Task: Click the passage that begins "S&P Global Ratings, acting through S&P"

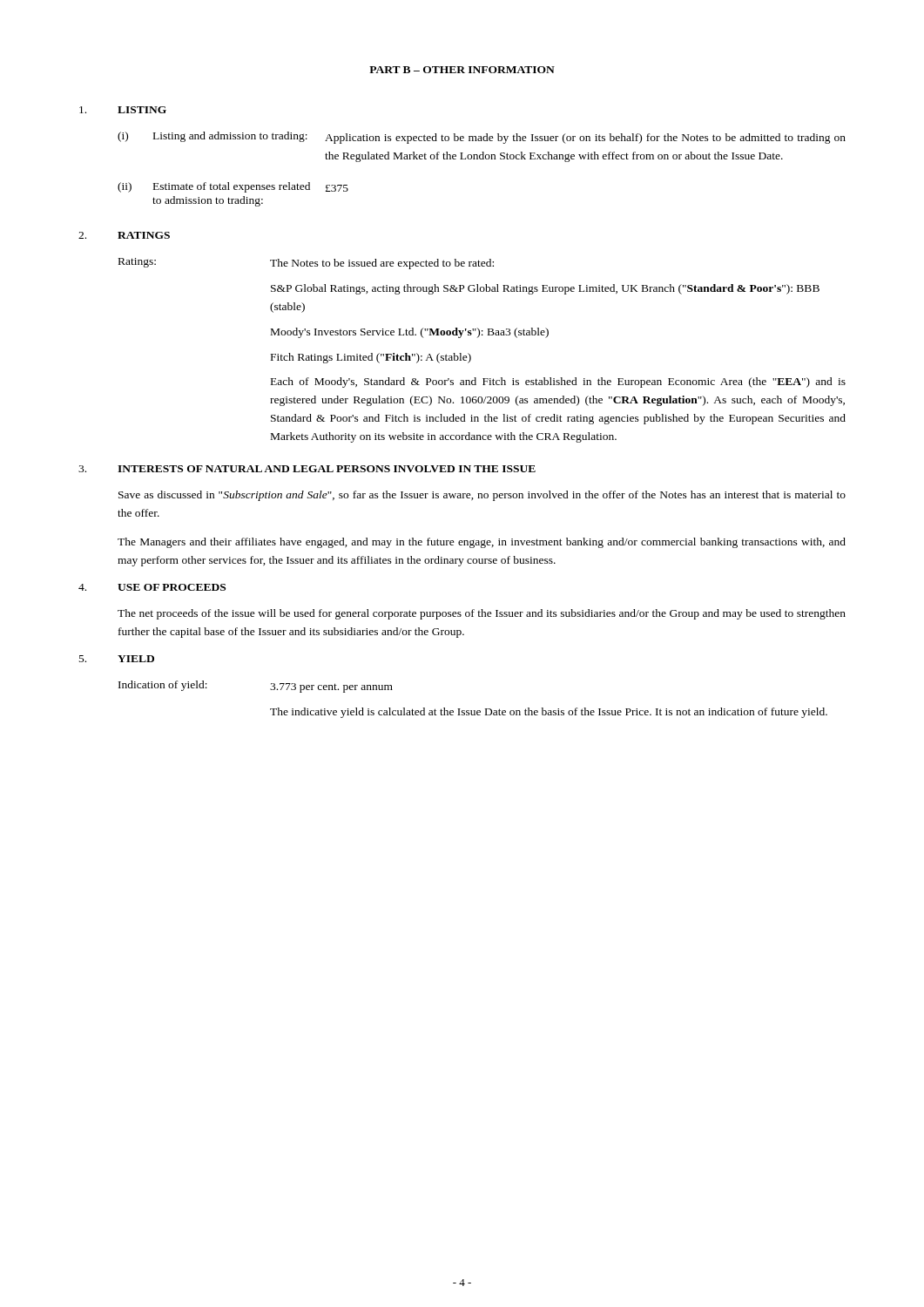Action: click(x=545, y=297)
